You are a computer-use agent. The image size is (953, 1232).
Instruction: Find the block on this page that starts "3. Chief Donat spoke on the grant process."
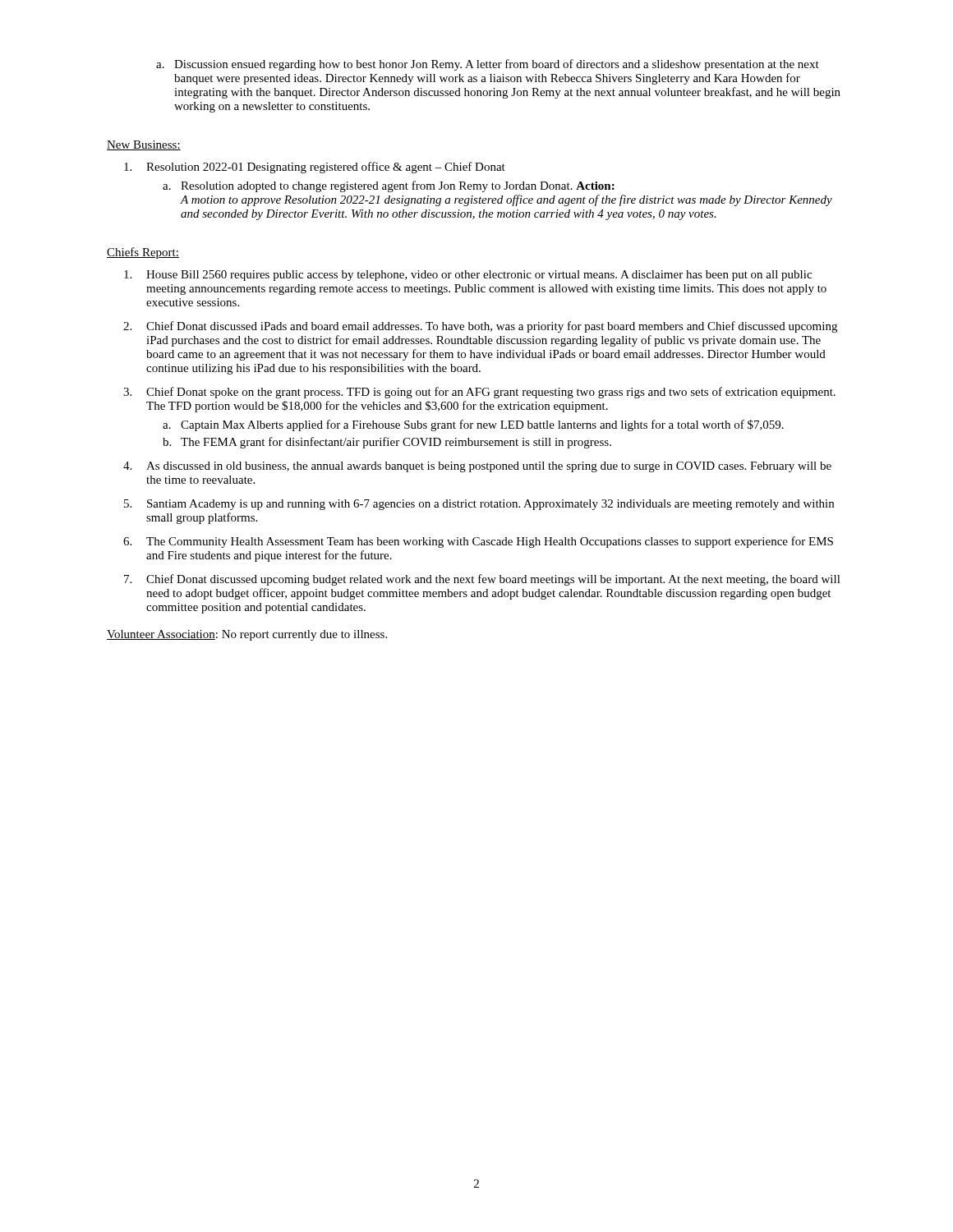coord(485,417)
